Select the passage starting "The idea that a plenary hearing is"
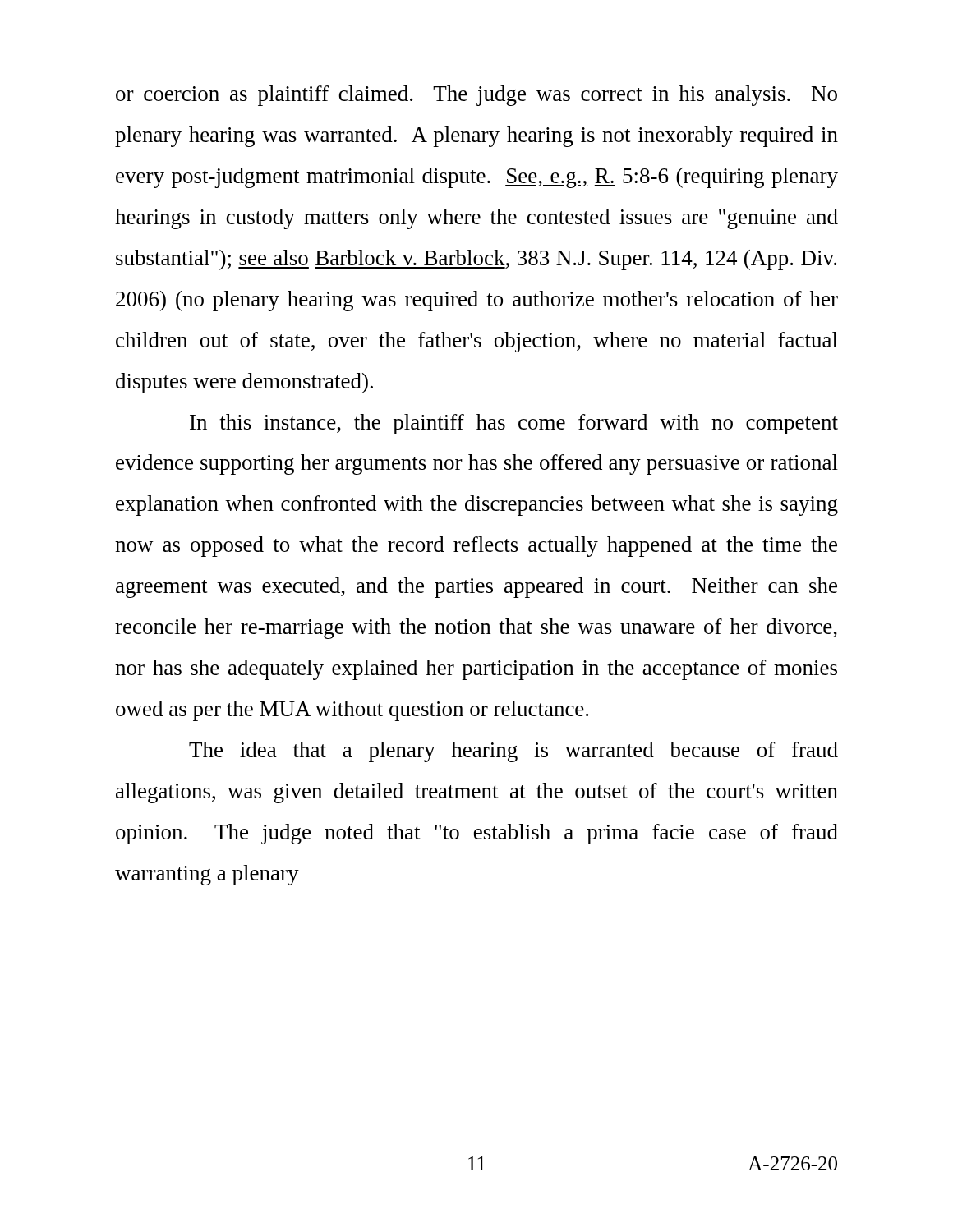The height and width of the screenshot is (1232, 953). (513, 752)
